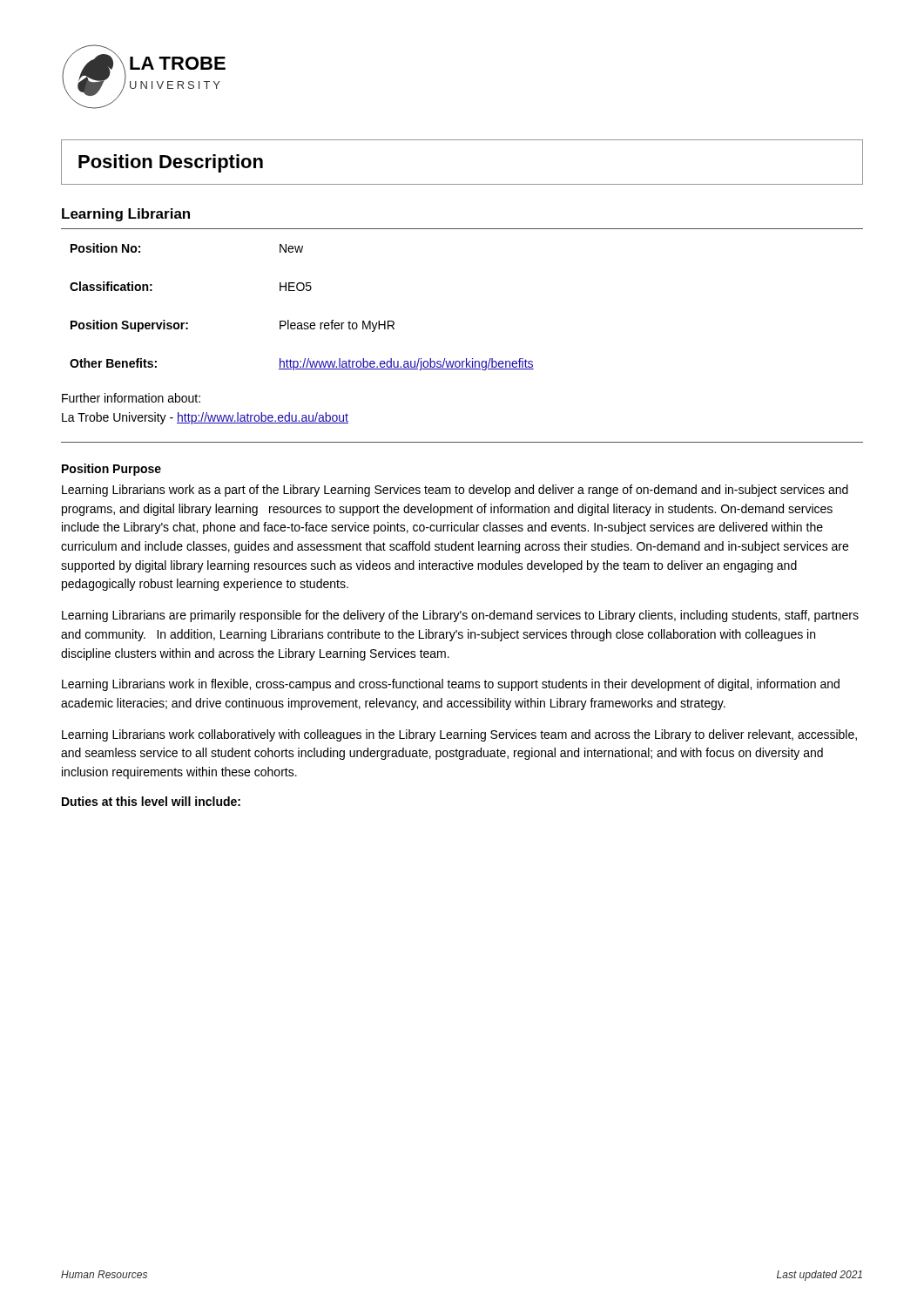Screen dimensions: 1307x924
Task: Click on the element starting "Learning Librarians work as a part of the"
Action: [x=455, y=537]
